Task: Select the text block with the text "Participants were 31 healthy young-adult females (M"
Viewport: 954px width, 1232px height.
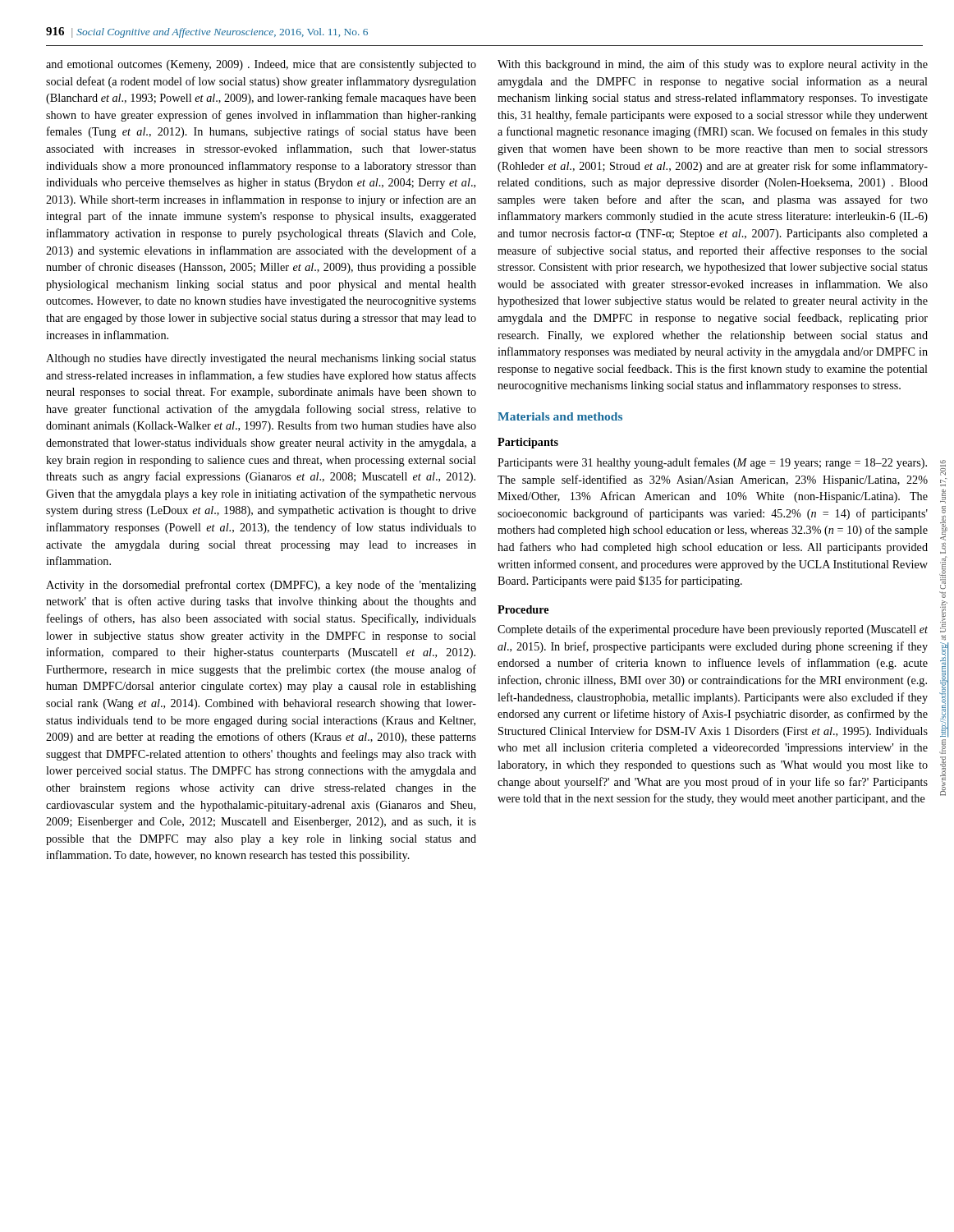Action: point(713,522)
